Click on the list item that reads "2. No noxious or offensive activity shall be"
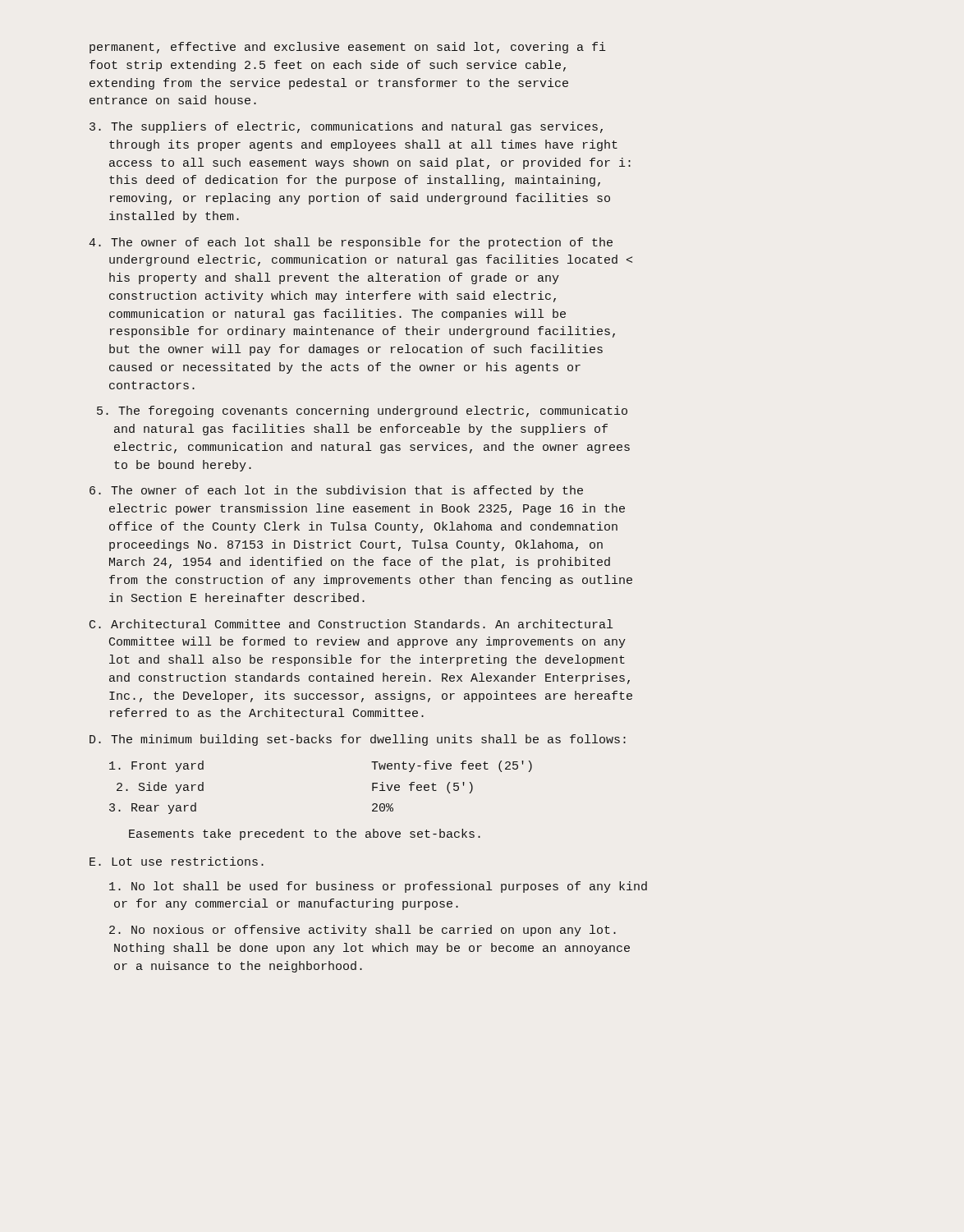 (x=524, y=949)
